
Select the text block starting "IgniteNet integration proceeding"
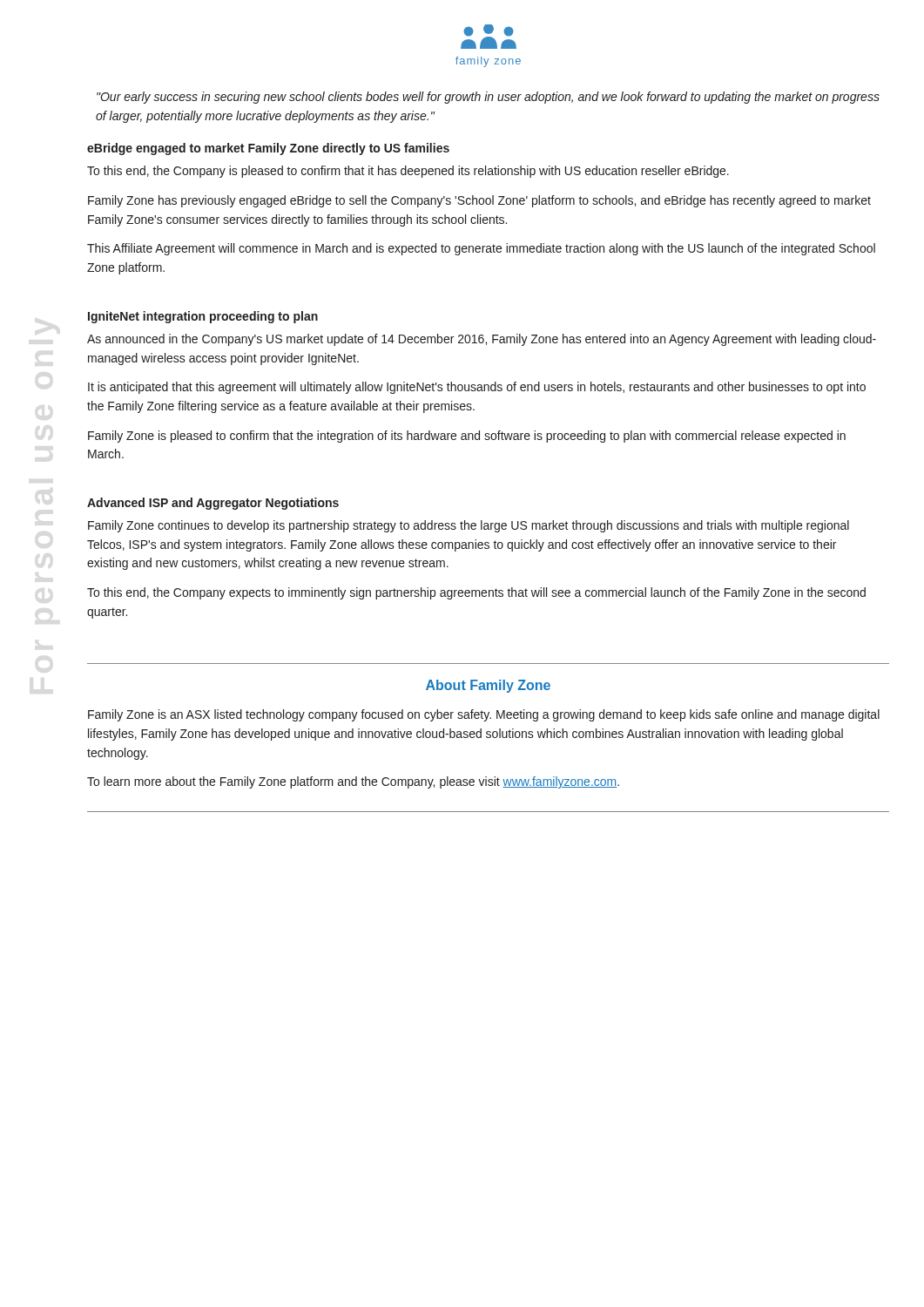pyautogui.click(x=203, y=316)
